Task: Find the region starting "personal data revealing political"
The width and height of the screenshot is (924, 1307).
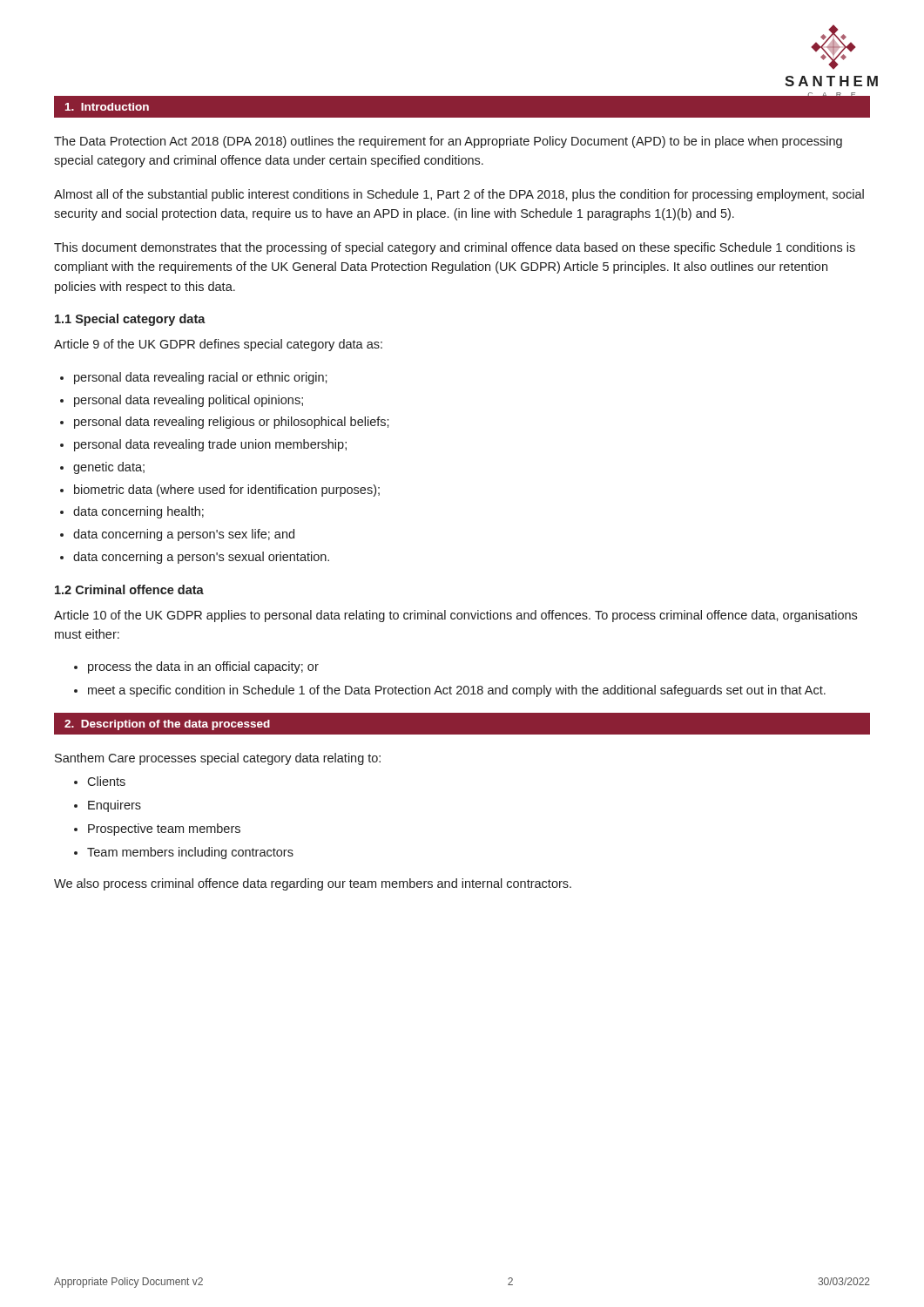Action: click(189, 399)
